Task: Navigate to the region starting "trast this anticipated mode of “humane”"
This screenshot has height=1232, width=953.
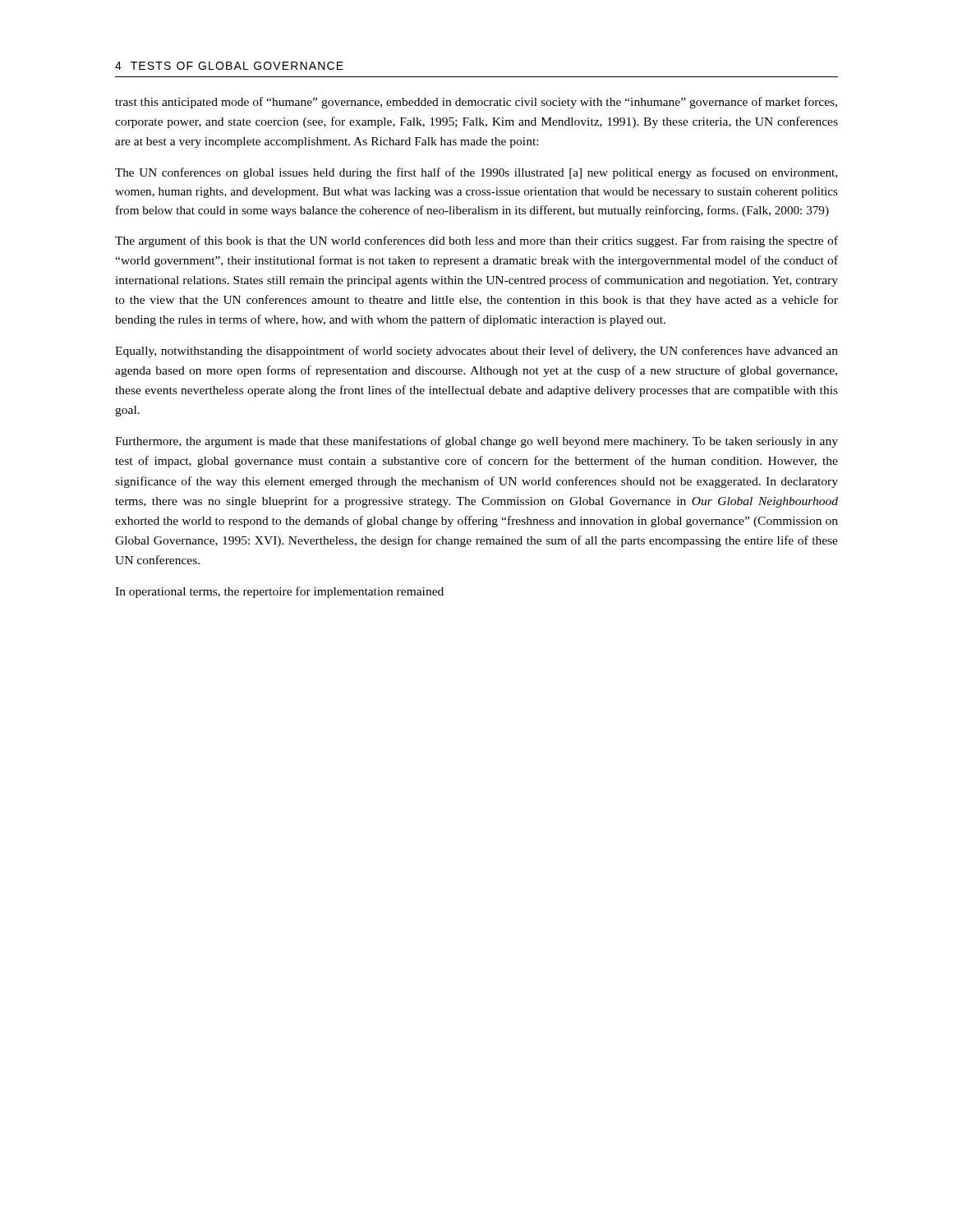Action: tap(476, 122)
